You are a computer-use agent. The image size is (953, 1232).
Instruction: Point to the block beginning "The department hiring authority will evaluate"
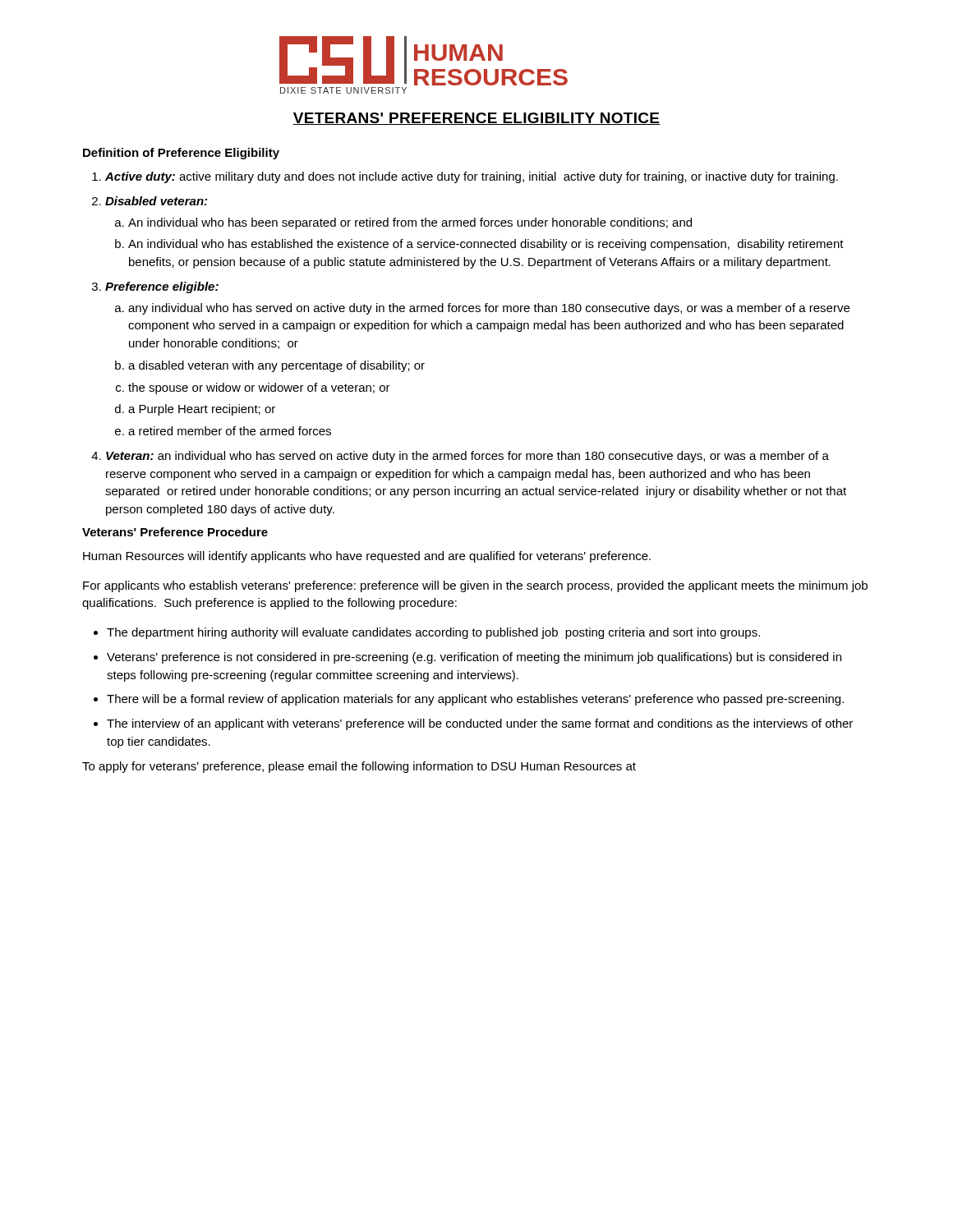(434, 632)
